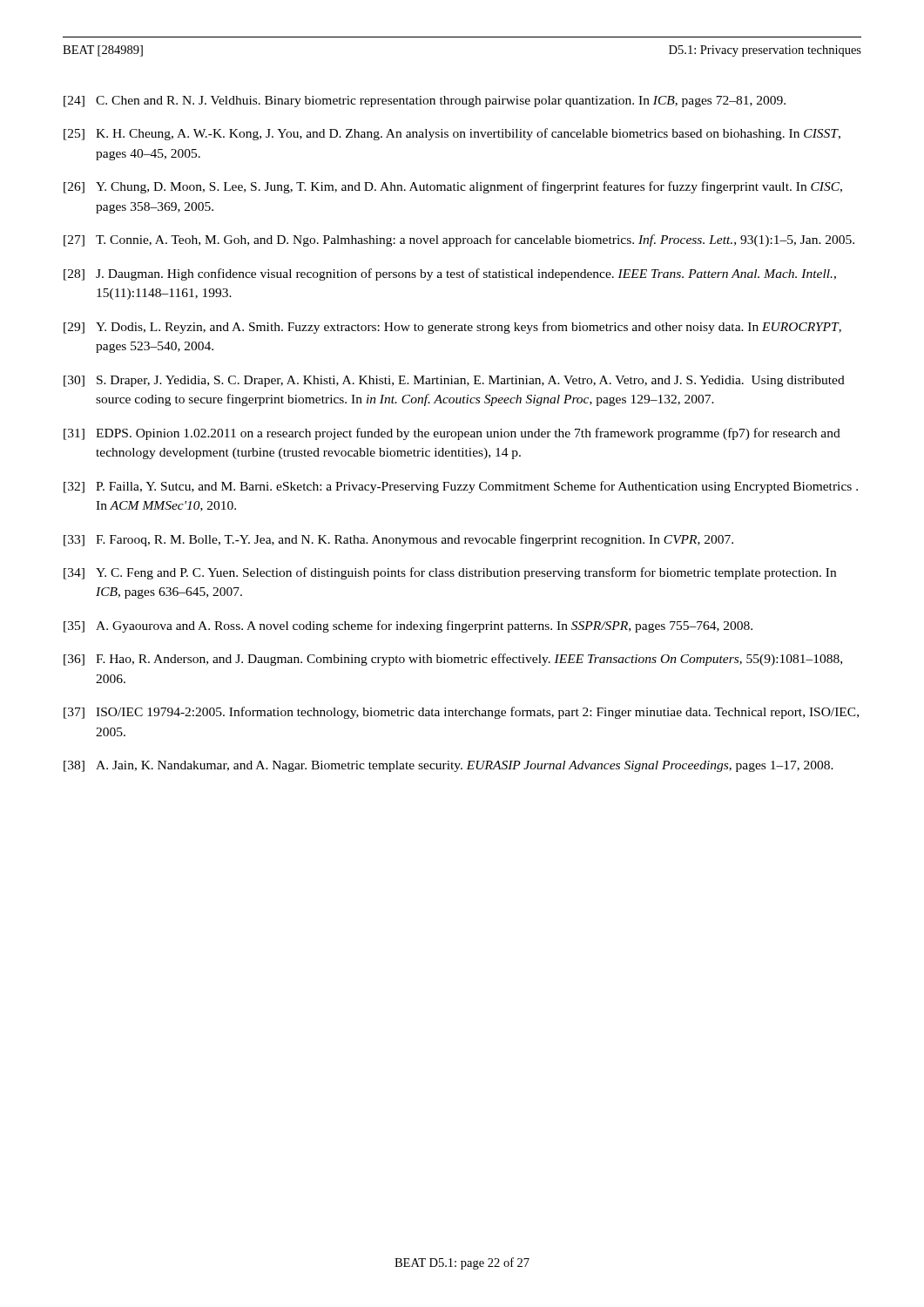The width and height of the screenshot is (924, 1307).
Task: Click on the list item that says "[29] Y. Dodis, L. Reyzin, and A."
Action: click(462, 337)
